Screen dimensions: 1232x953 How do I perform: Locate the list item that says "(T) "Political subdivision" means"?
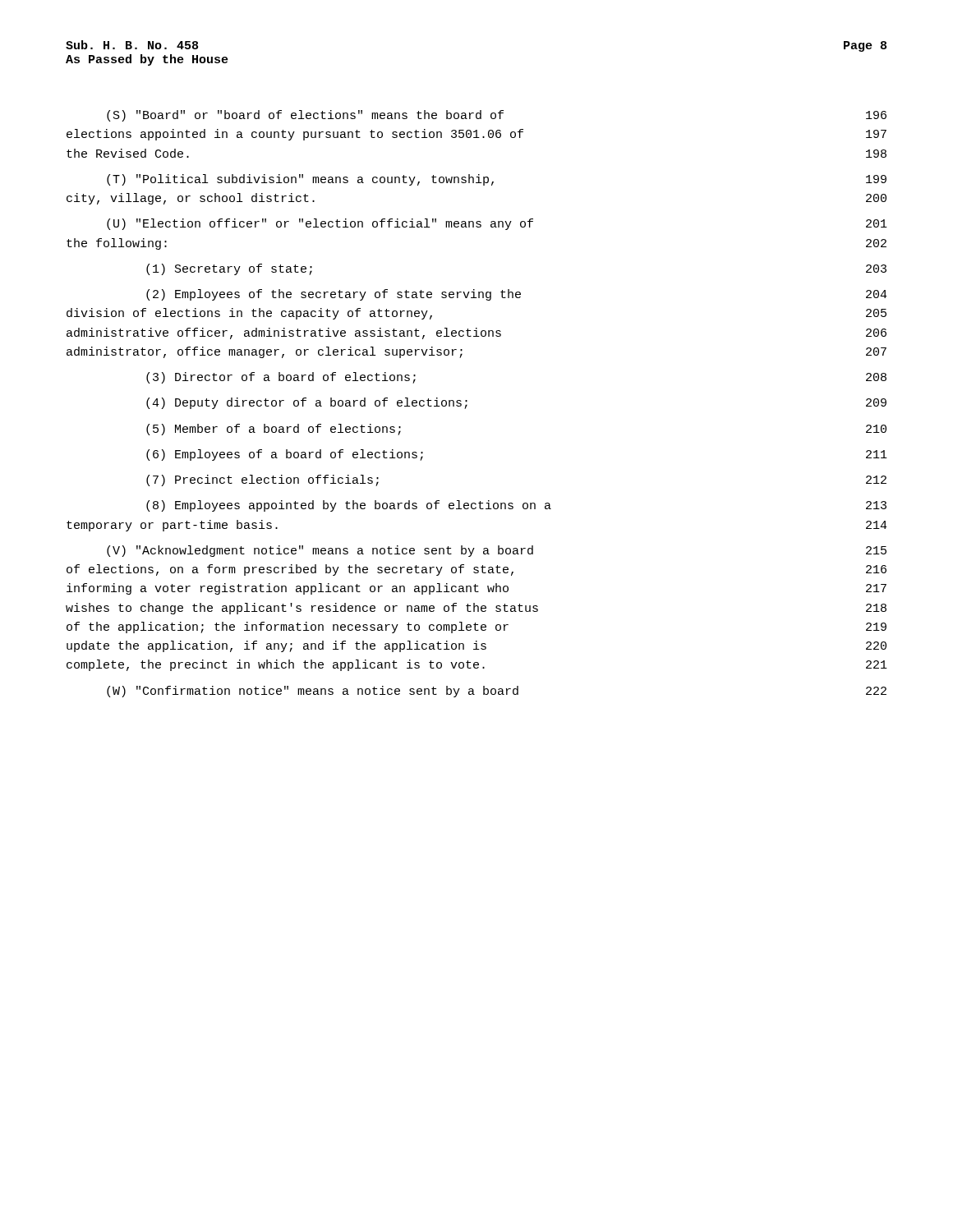coord(476,180)
